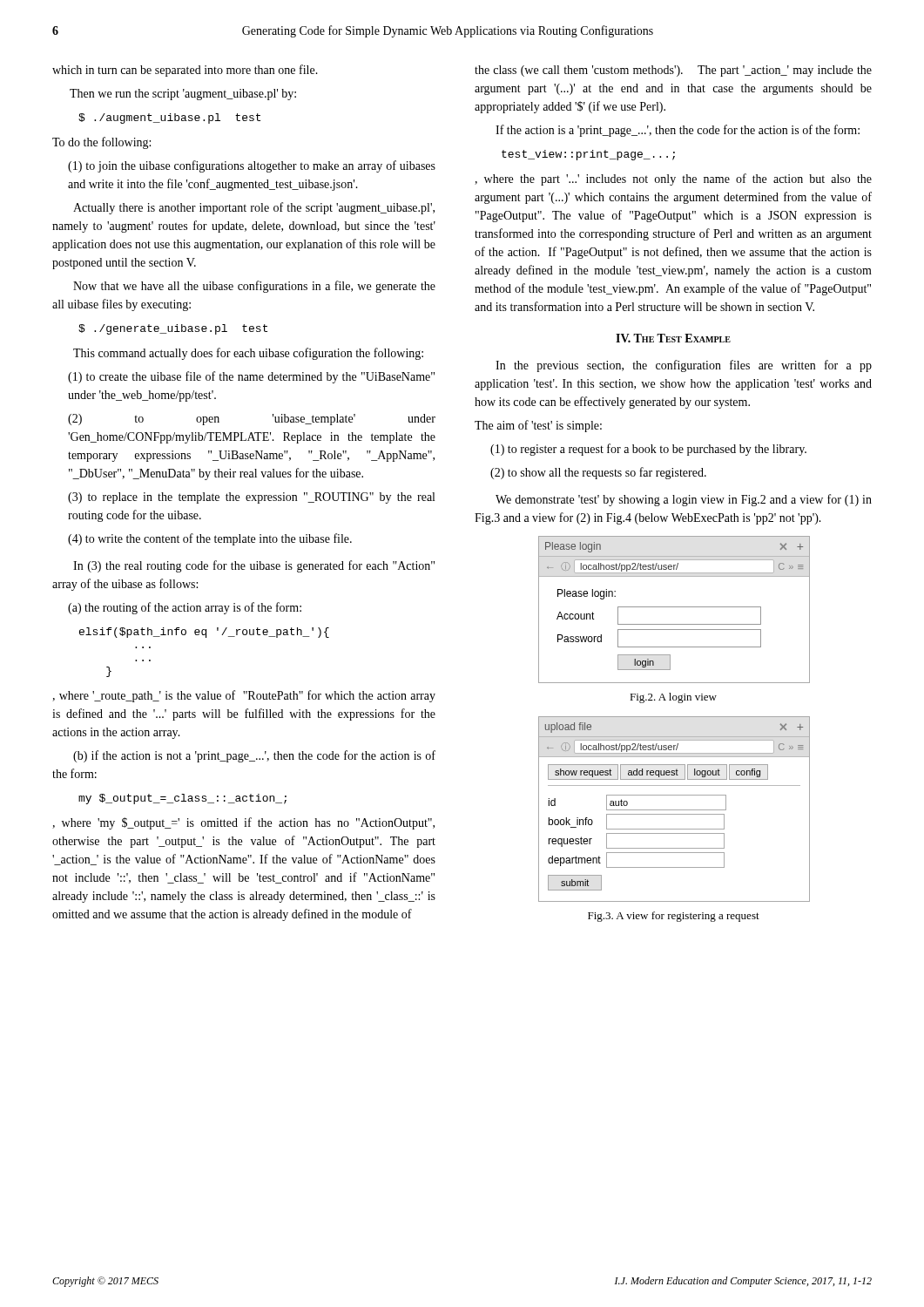This screenshot has width=924, height=1307.
Task: Find the block on this page that starts "In the previous section, the configuration files are"
Action: click(x=684, y=366)
